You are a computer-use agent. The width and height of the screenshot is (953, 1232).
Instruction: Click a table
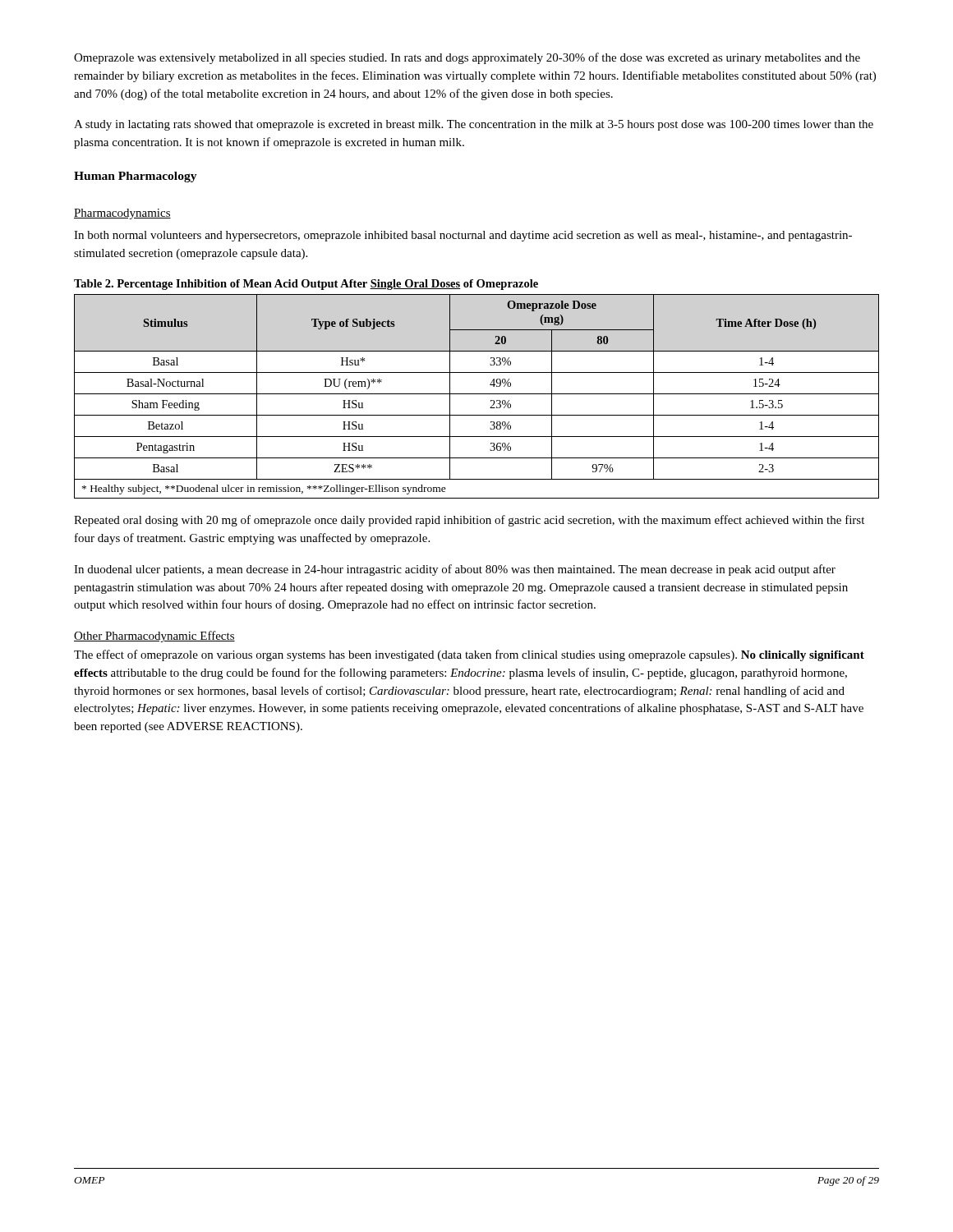476,396
